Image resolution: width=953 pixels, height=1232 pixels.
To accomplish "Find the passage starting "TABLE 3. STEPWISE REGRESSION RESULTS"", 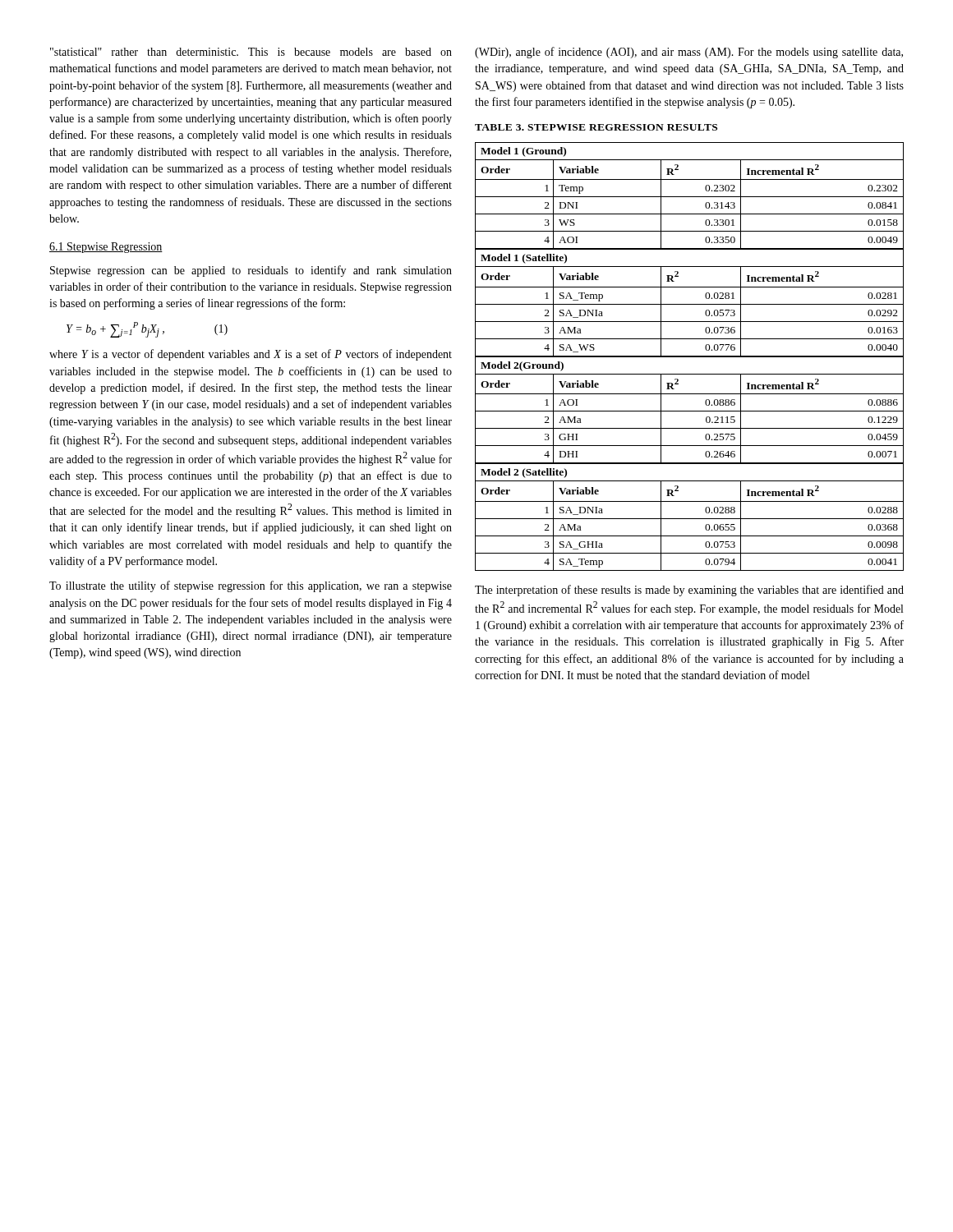I will (689, 127).
